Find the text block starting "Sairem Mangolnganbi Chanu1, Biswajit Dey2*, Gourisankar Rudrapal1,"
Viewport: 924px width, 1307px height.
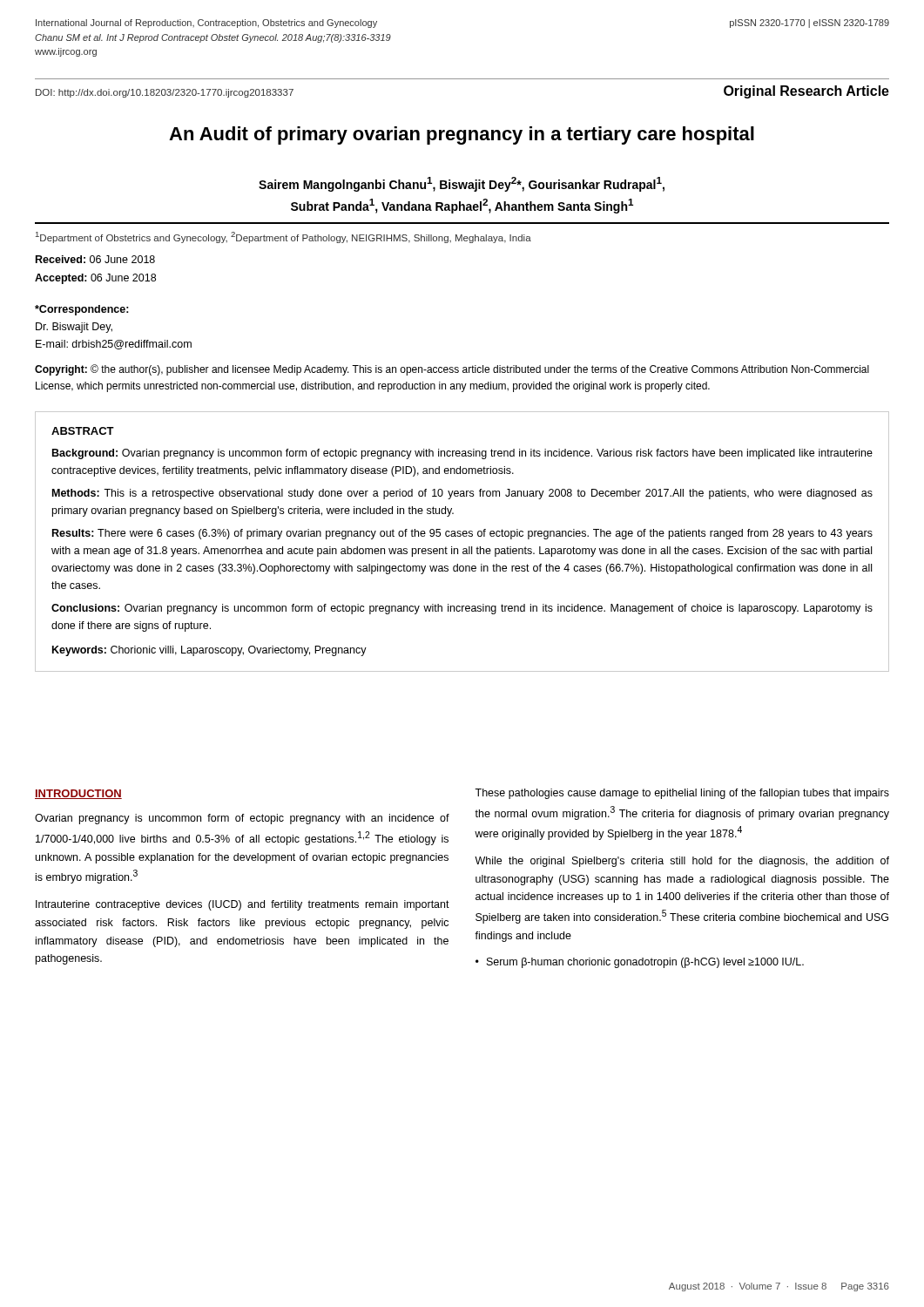tap(462, 194)
